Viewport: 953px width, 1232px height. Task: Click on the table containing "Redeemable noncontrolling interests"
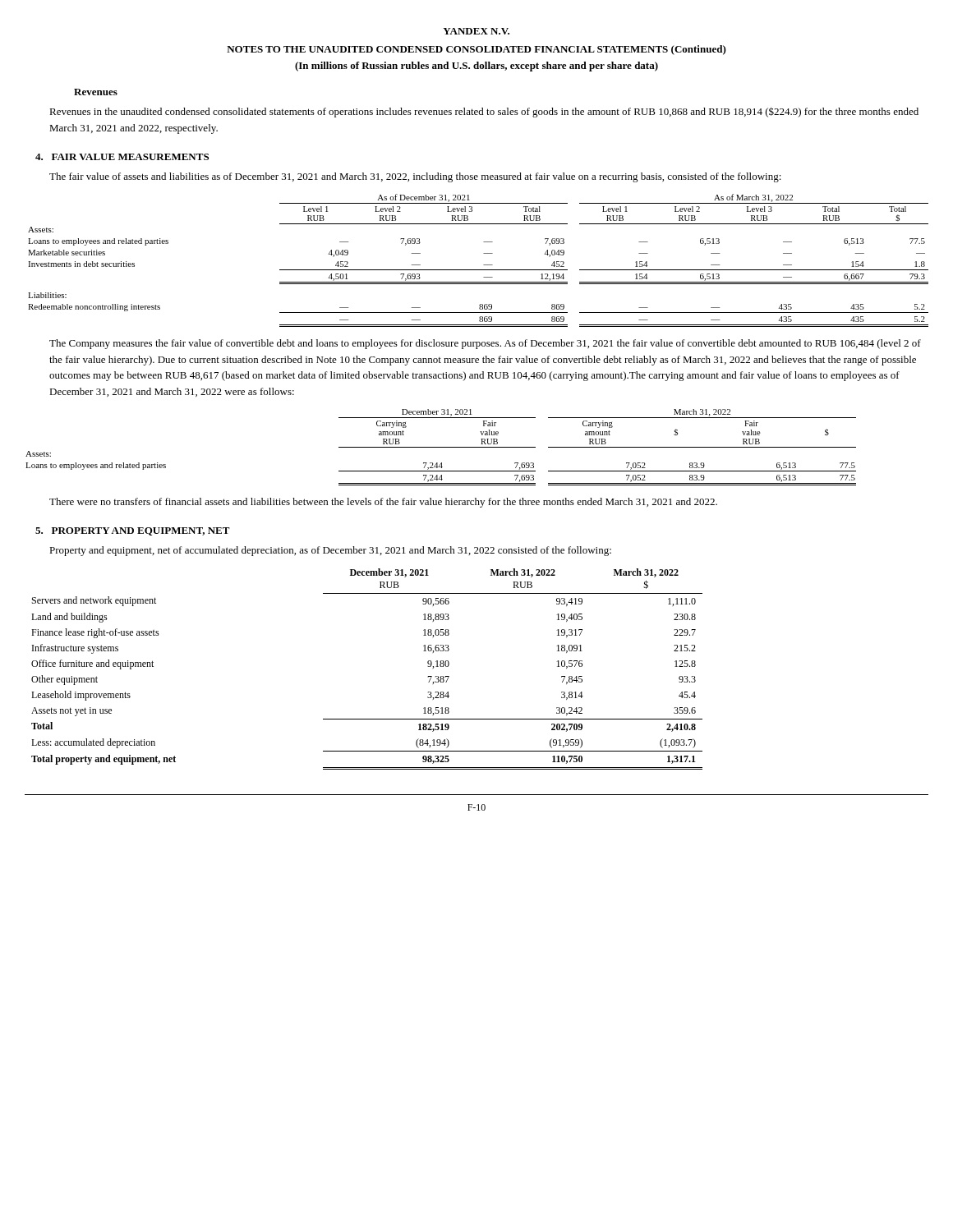pos(476,259)
